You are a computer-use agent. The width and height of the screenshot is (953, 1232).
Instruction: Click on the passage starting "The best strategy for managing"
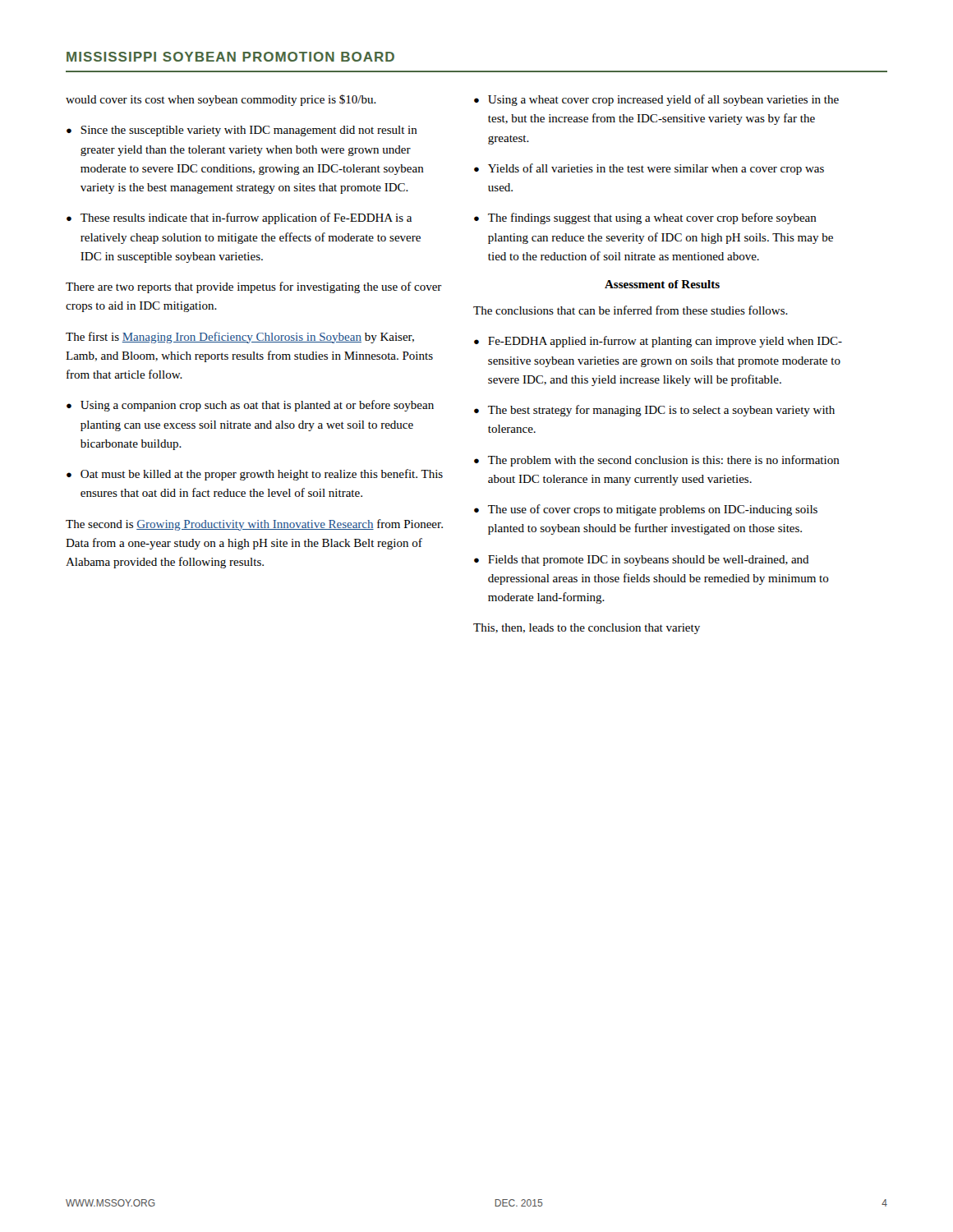[669, 420]
